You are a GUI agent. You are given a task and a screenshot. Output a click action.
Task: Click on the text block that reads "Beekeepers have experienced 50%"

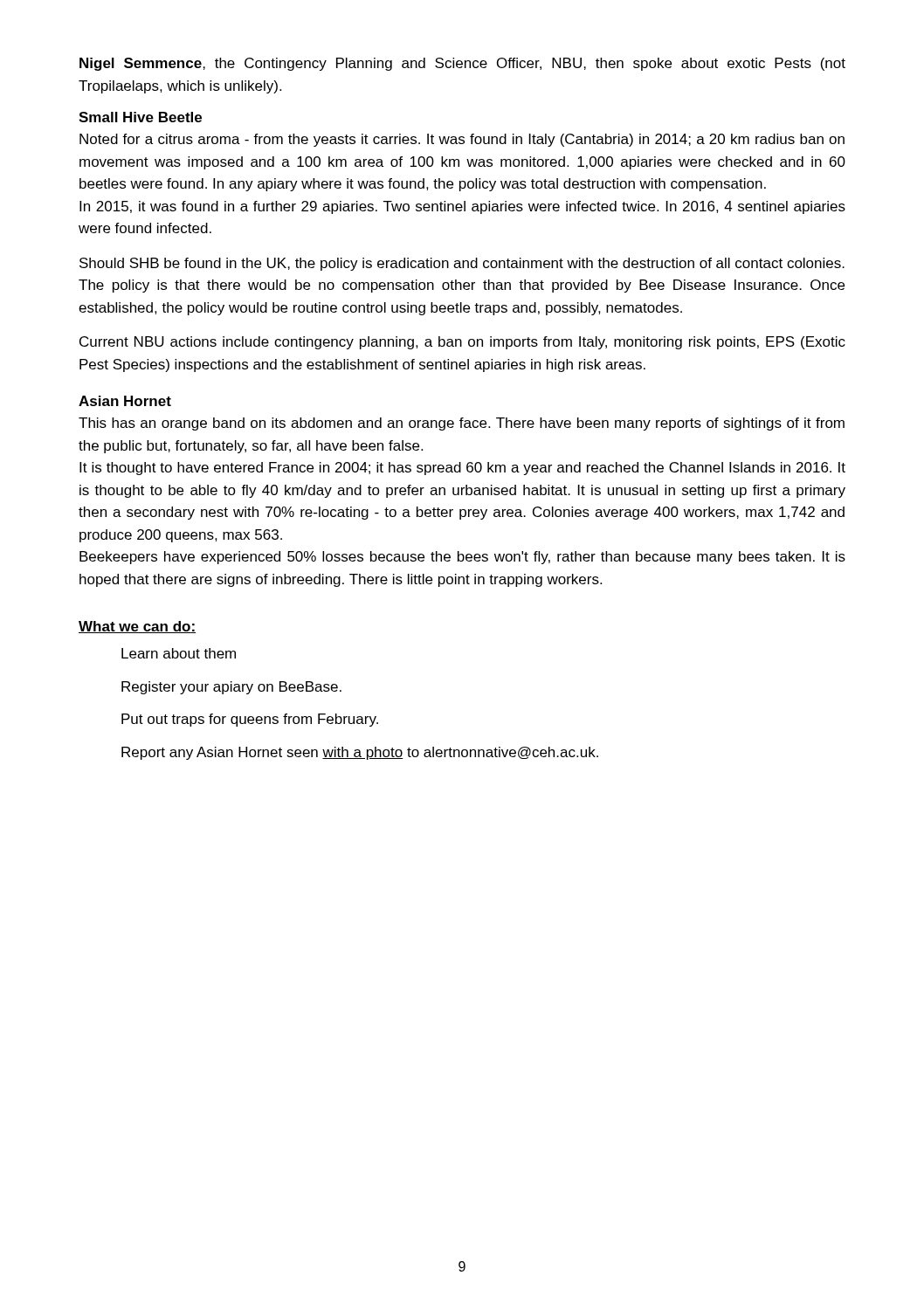462,568
